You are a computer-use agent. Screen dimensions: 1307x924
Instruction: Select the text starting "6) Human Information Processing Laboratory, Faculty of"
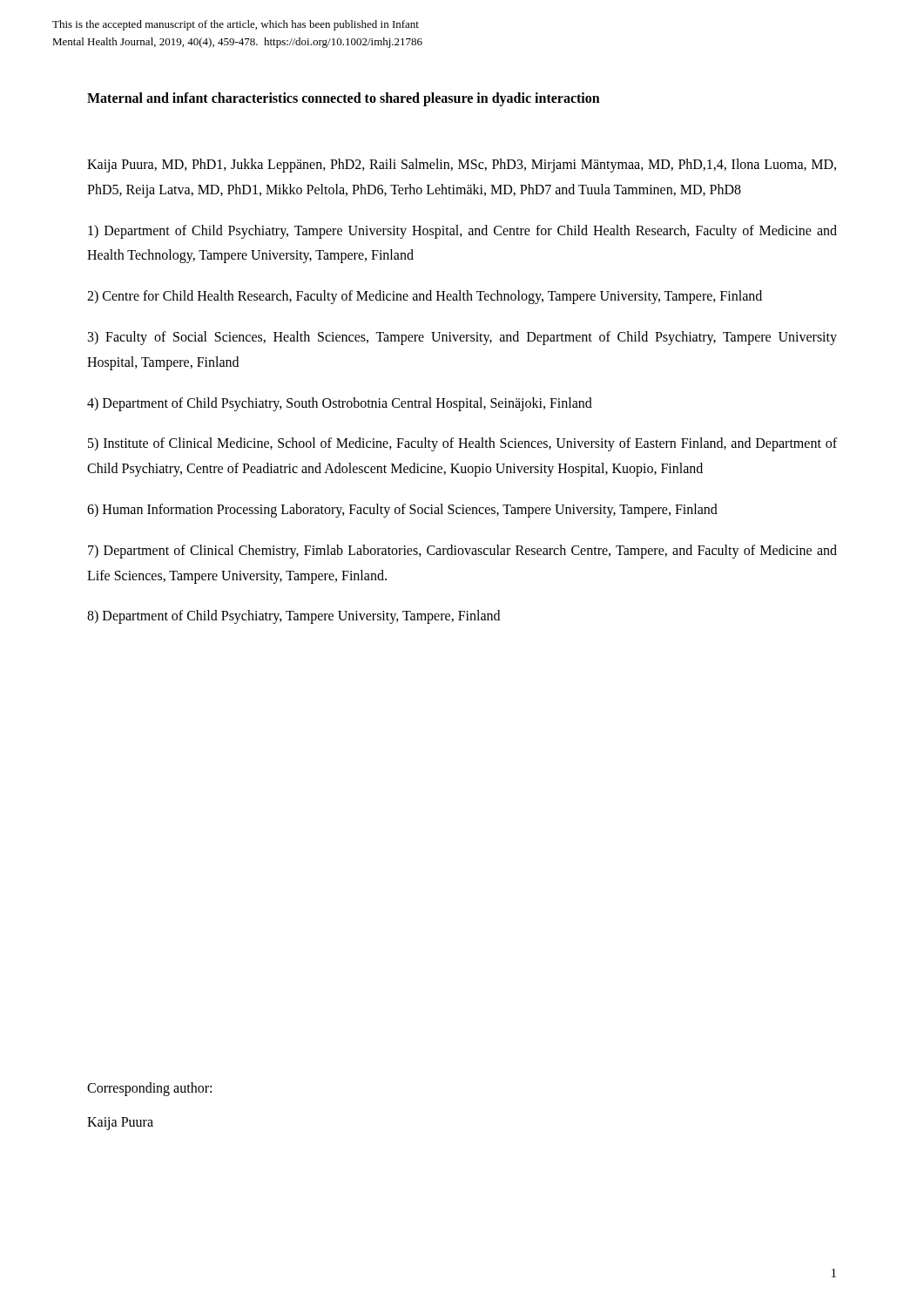(x=402, y=509)
